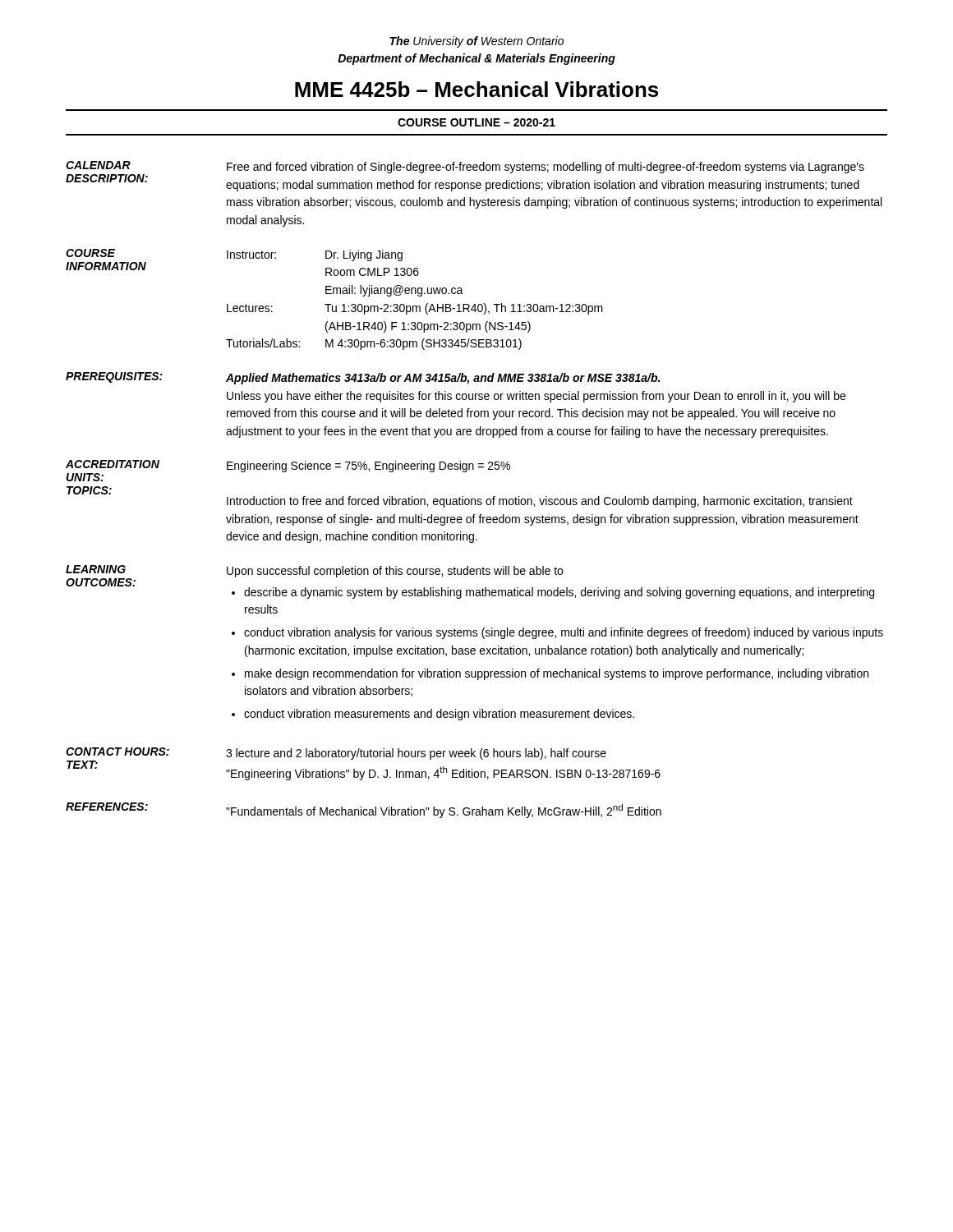Find the block on this page that starts "Upon successful completion of this course, students"
Image resolution: width=953 pixels, height=1232 pixels.
pyautogui.click(x=557, y=644)
